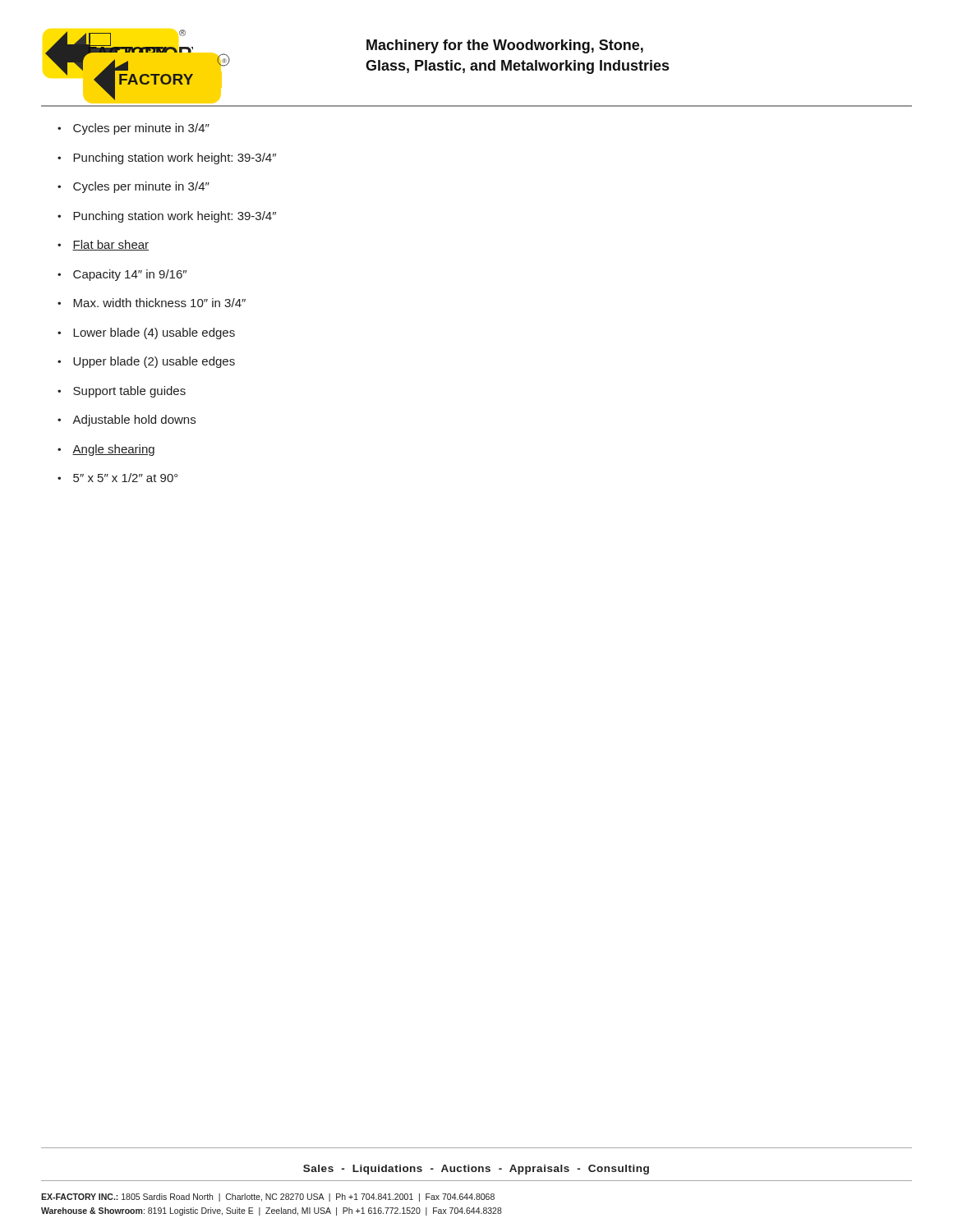This screenshot has width=953, height=1232.
Task: Locate the list item that reads "• Capacity 14″ in 9/16″"
Action: tap(122, 275)
